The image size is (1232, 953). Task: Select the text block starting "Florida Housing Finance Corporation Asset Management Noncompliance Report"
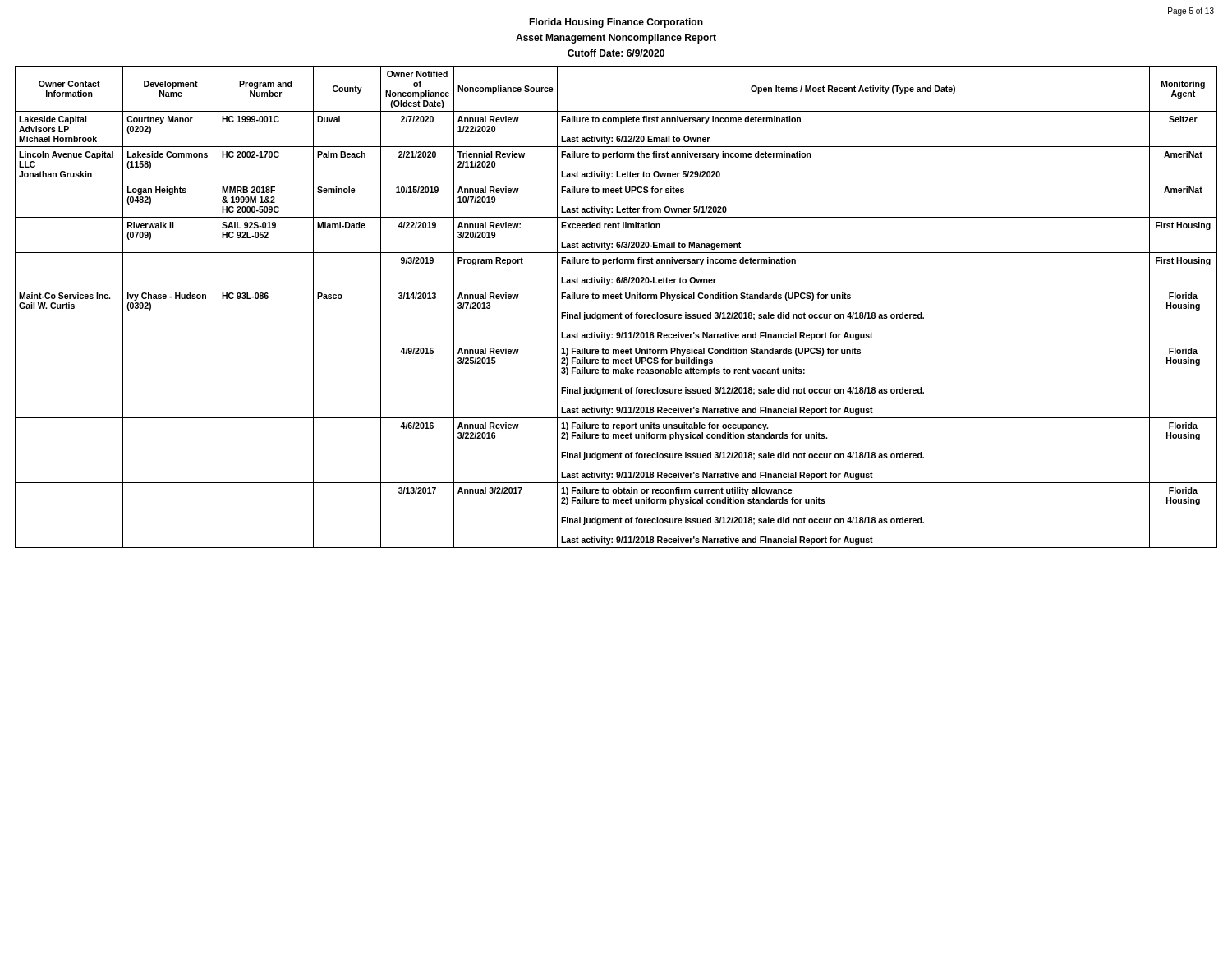(x=616, y=38)
